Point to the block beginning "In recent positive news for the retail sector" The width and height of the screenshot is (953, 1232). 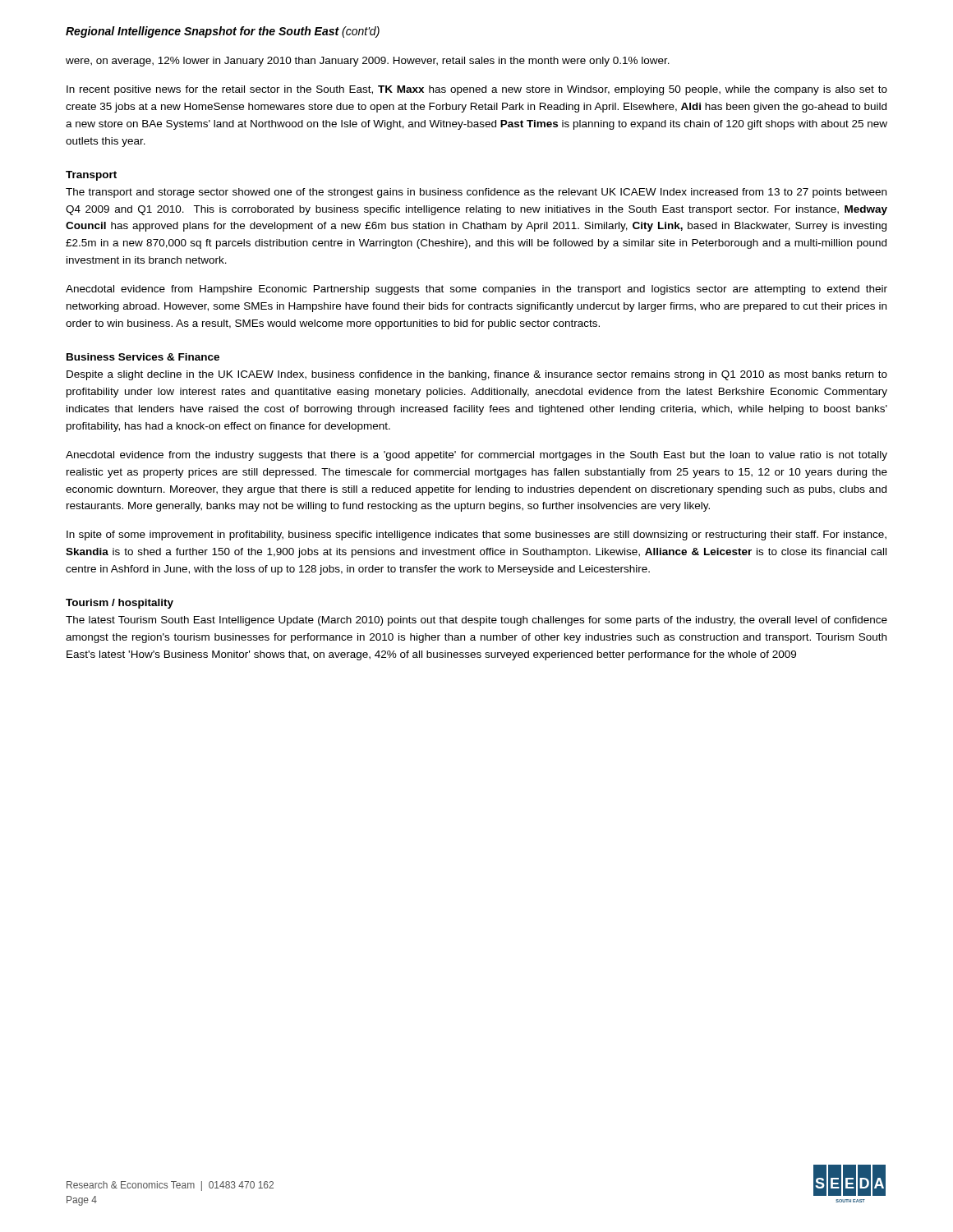point(476,115)
